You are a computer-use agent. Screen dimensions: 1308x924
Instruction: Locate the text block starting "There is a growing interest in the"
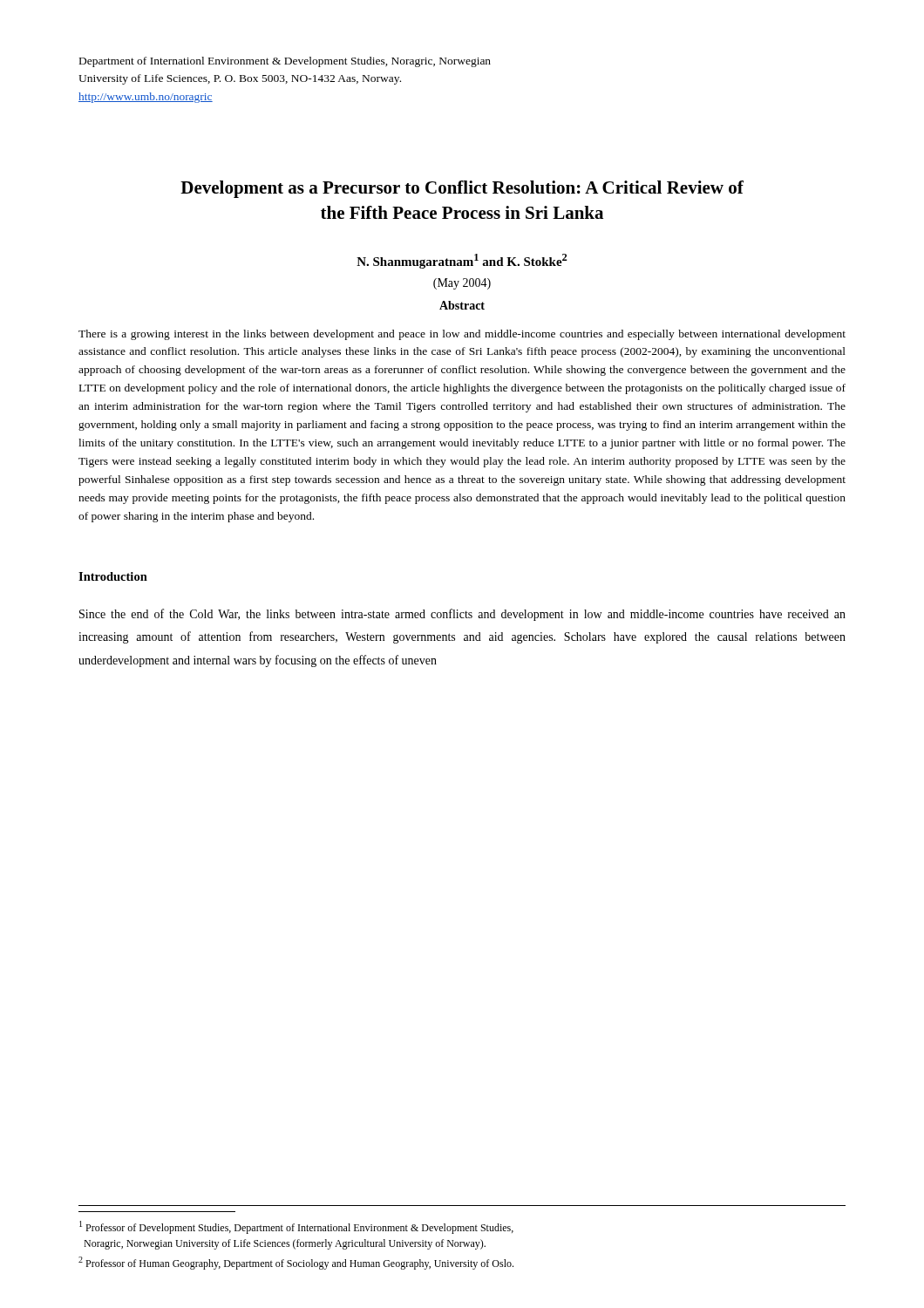(462, 424)
